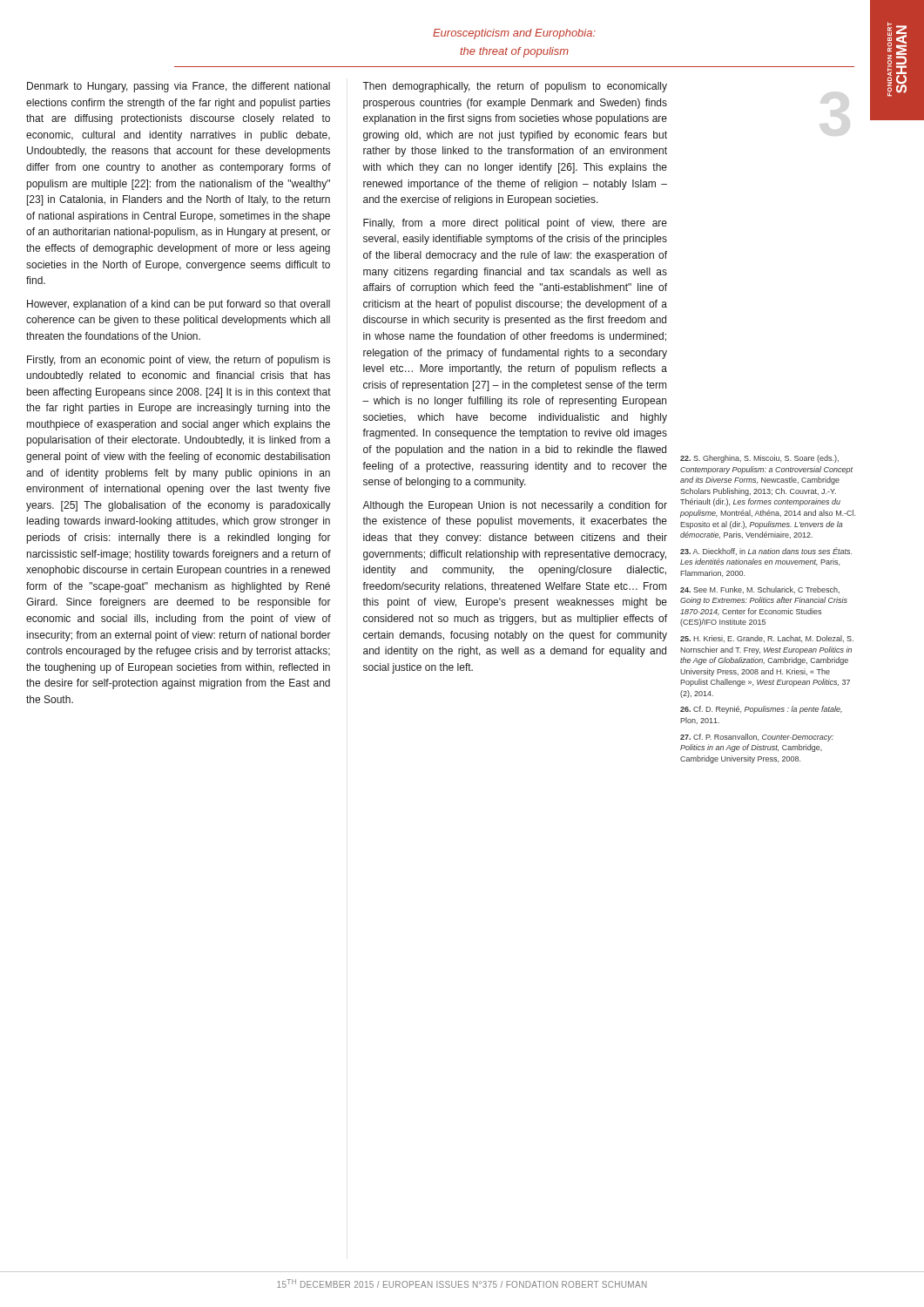Locate the text block that says "Firstly, from an economic point of"

coord(178,530)
